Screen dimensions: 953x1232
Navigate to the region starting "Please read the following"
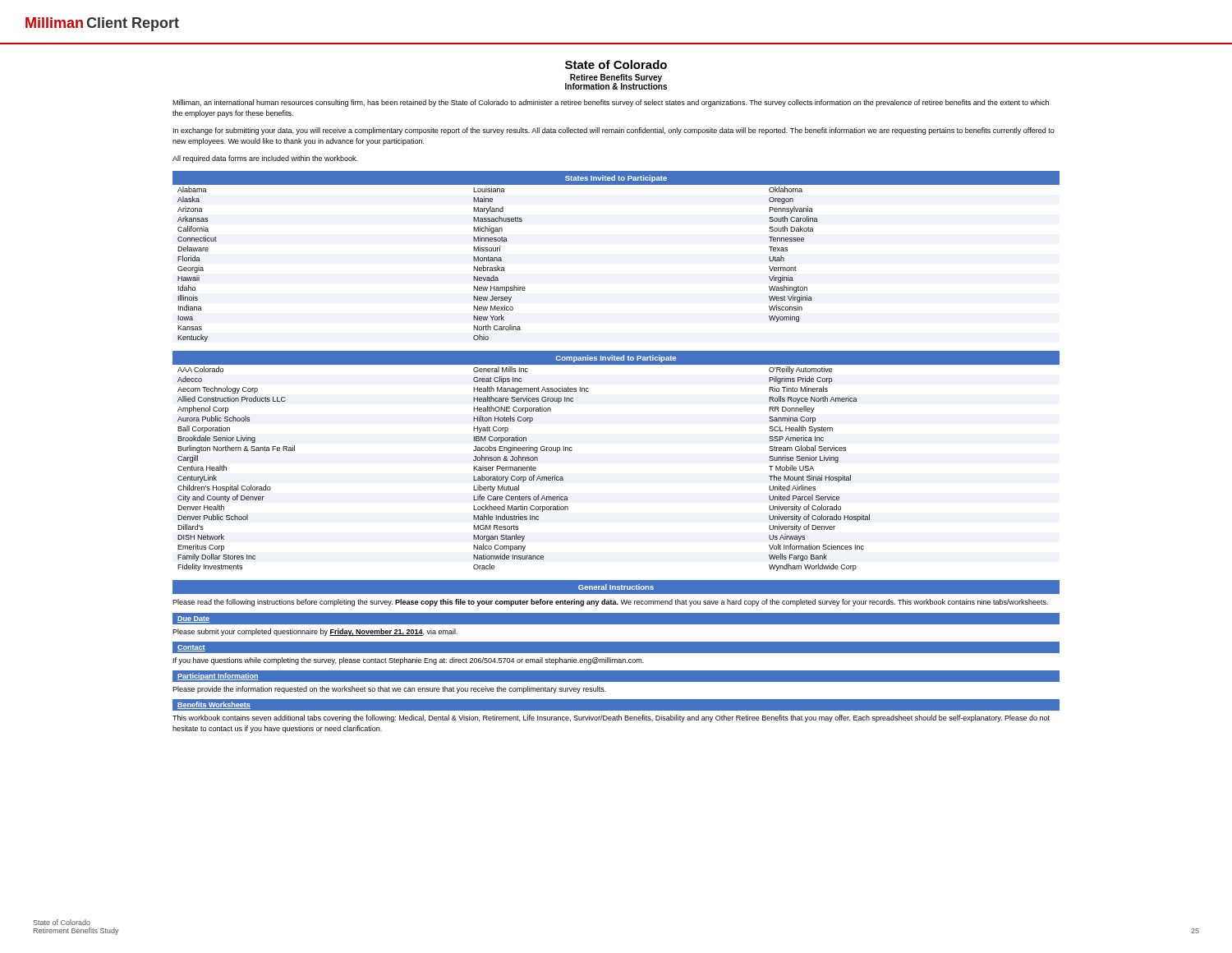[610, 602]
